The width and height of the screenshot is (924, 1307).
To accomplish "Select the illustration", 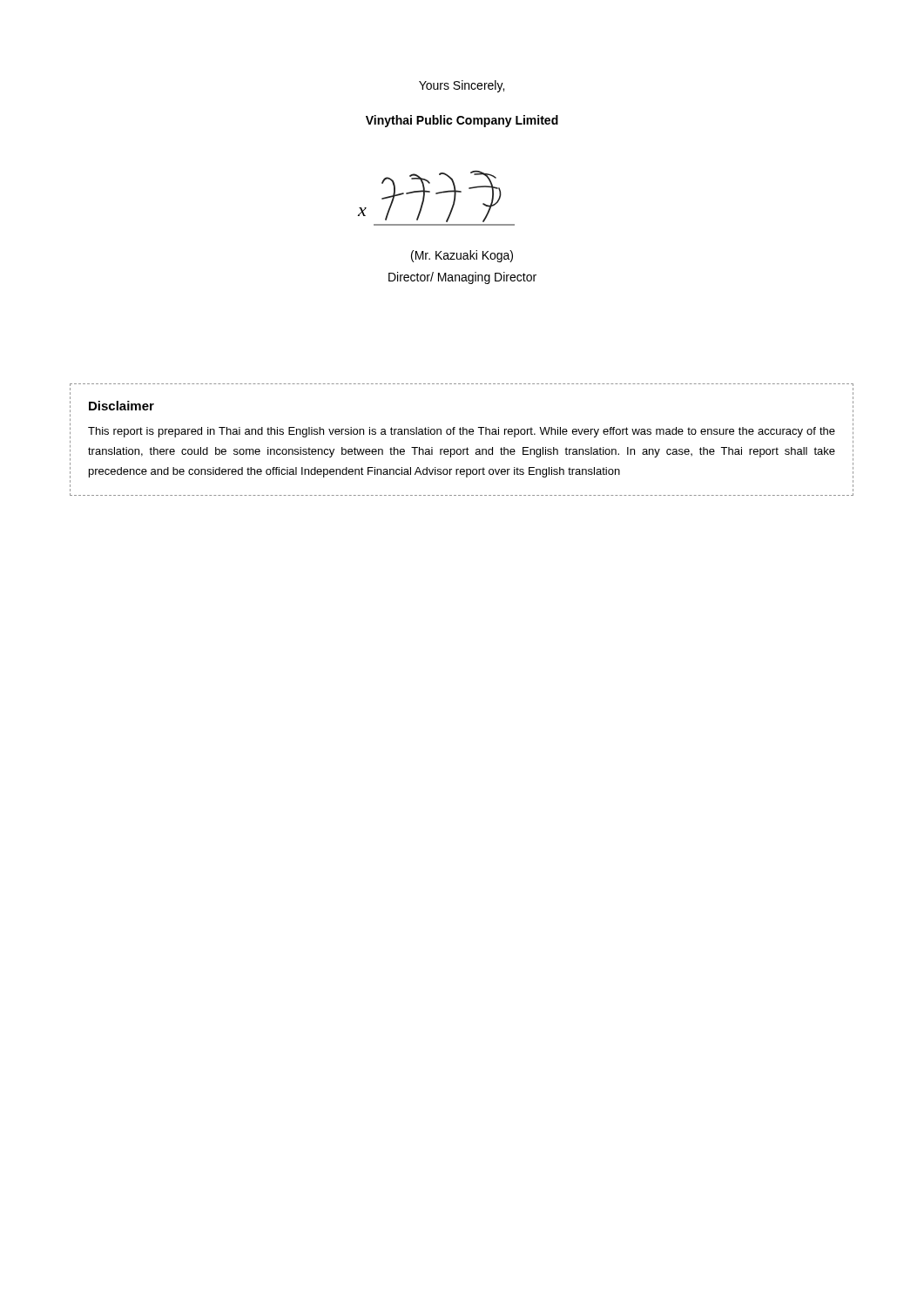I will 462,196.
